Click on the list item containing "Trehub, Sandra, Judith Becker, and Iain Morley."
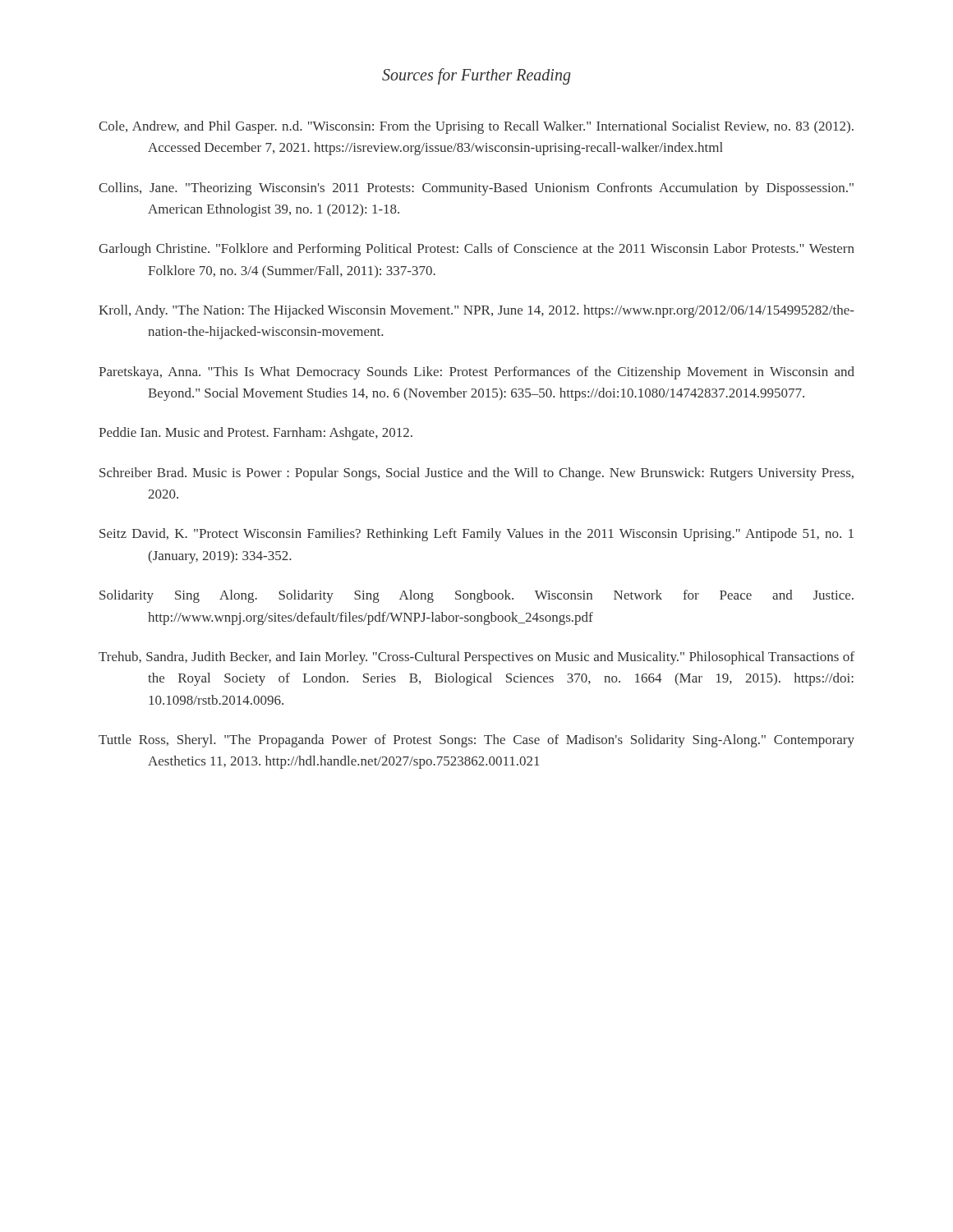The image size is (953, 1232). click(x=476, y=678)
